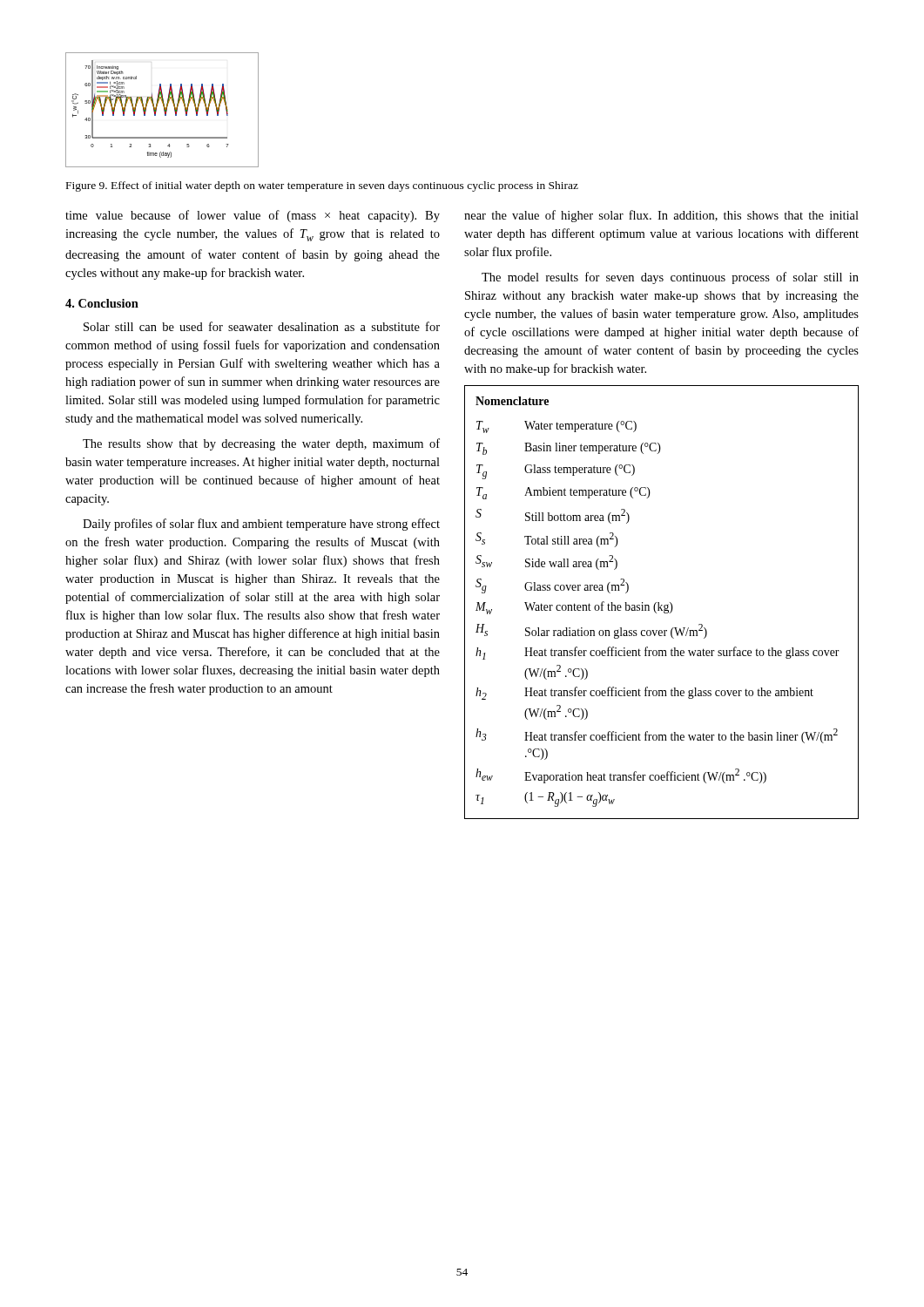Find "4. Conclusion" on this page

click(x=102, y=303)
